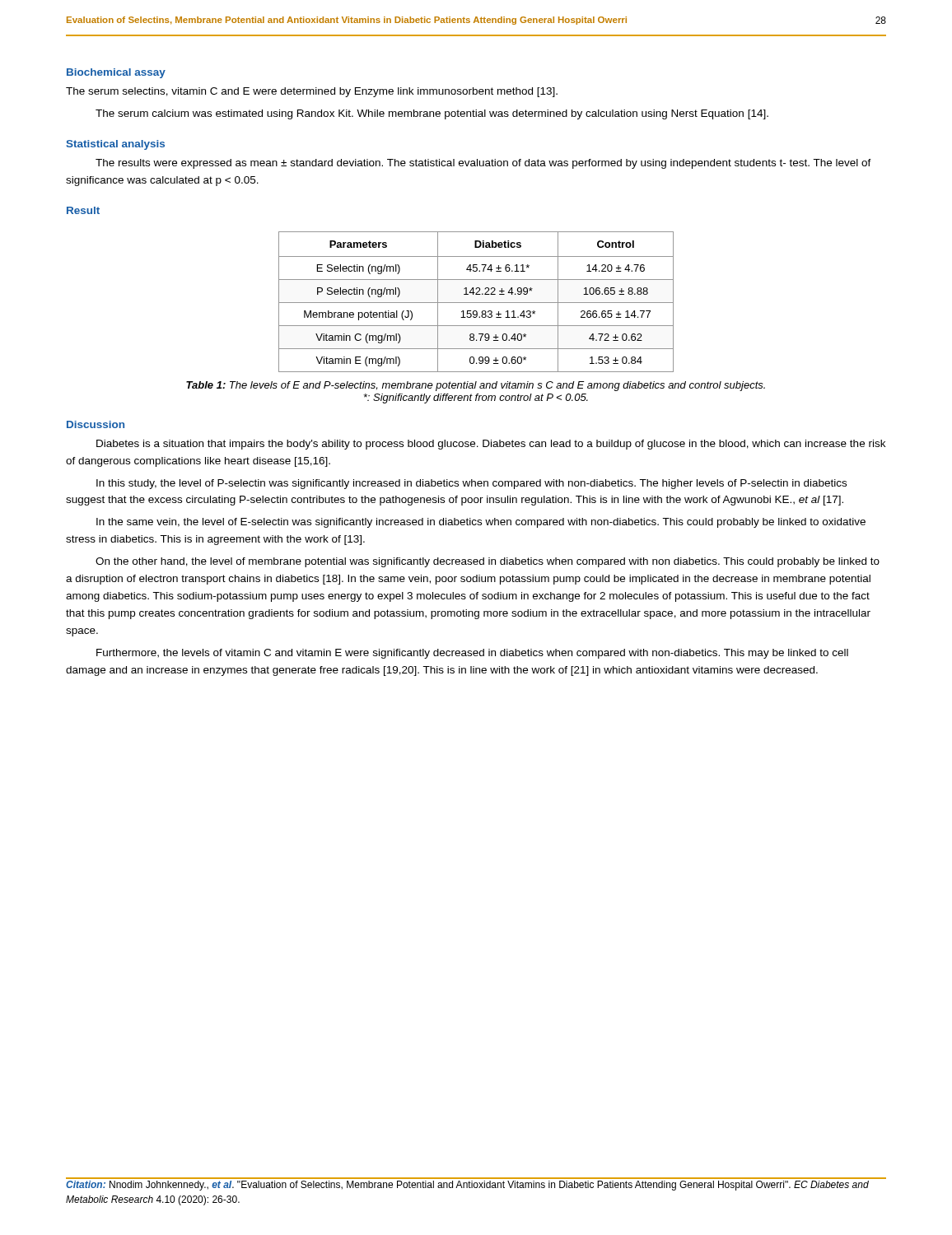Select the text block containing "In the same vein, the level"
Viewport: 952px width, 1235px height.
pyautogui.click(x=466, y=530)
